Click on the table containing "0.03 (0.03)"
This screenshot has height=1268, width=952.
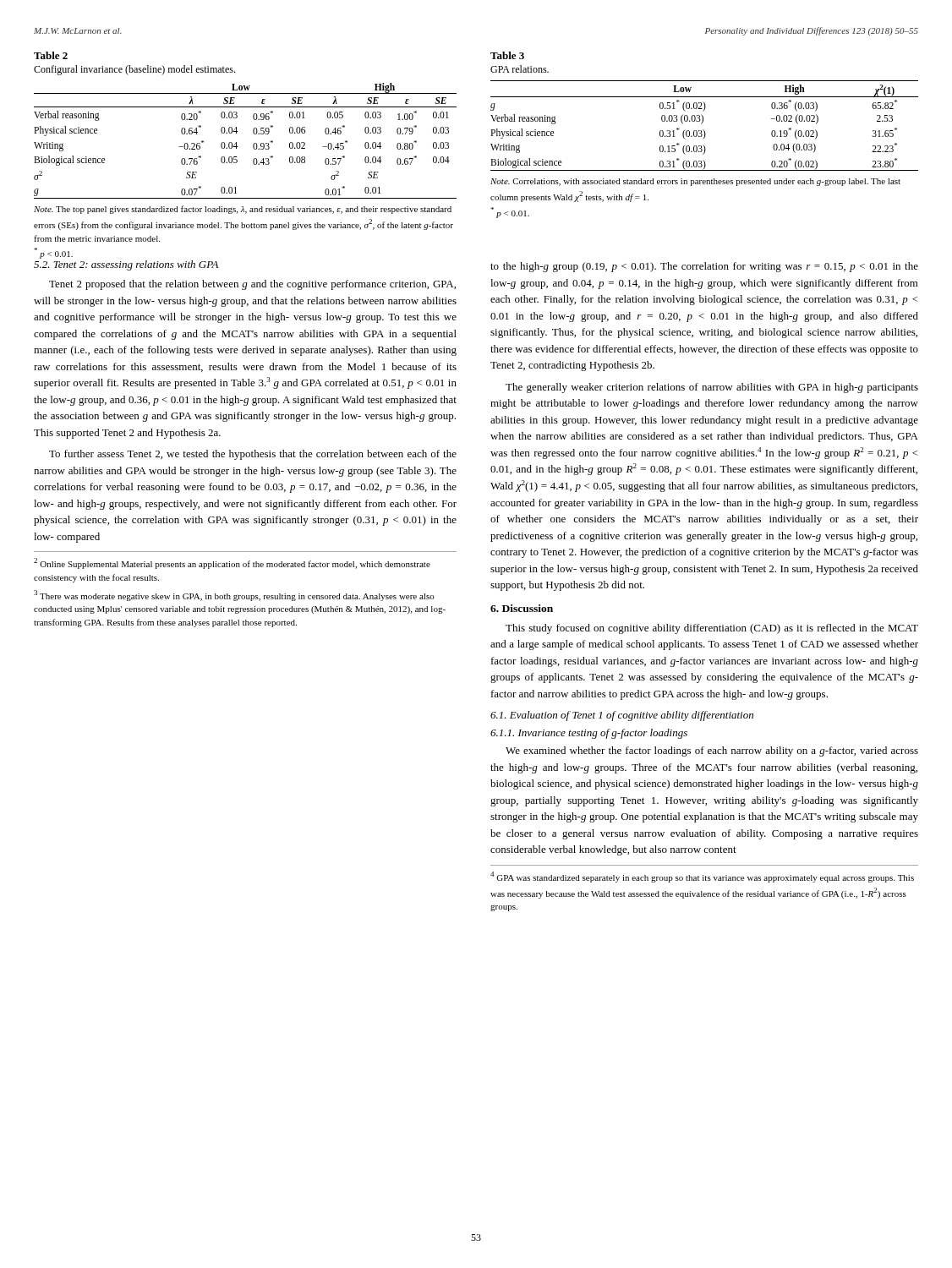[704, 135]
